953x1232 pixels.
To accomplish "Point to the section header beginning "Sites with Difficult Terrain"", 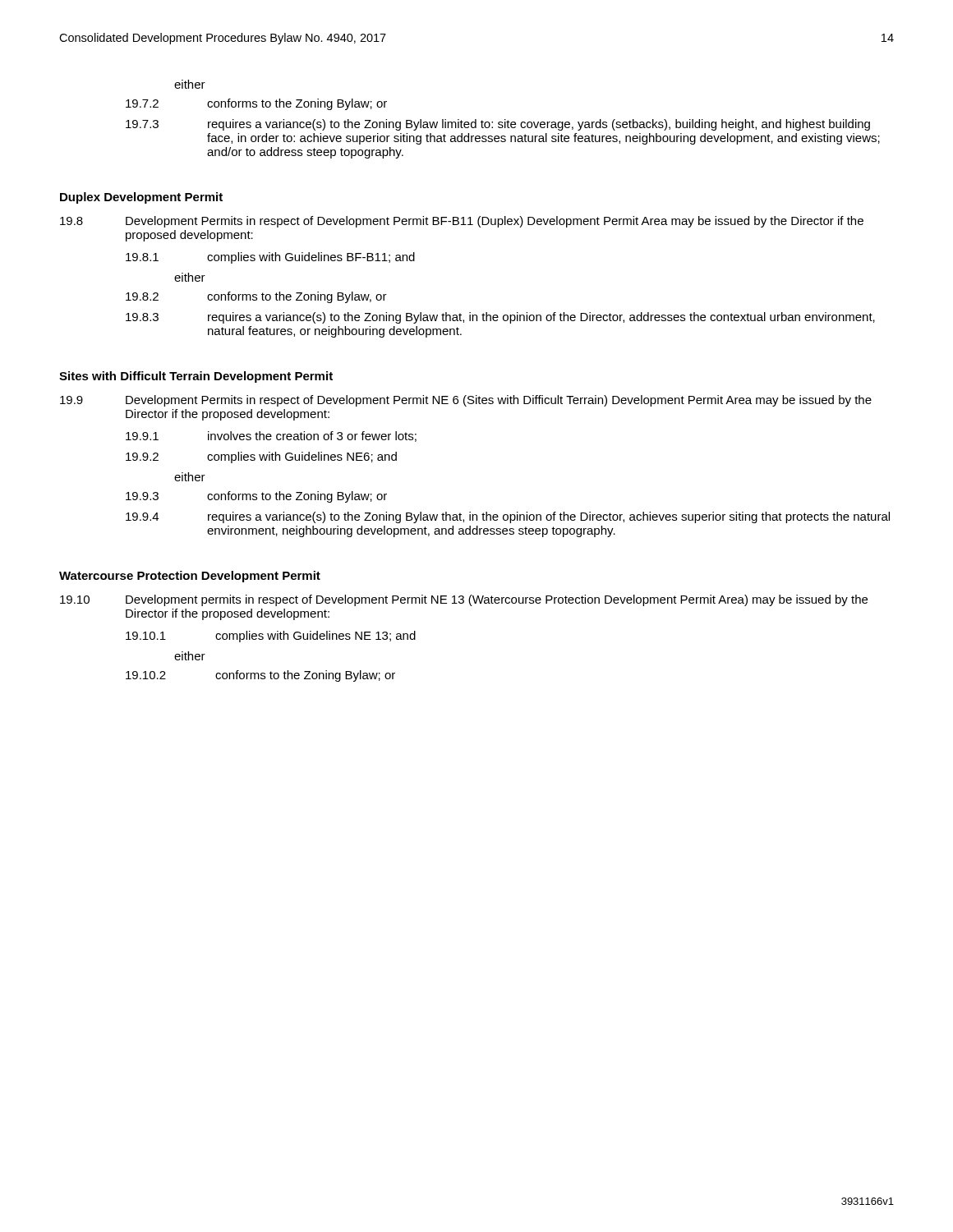I will [196, 376].
